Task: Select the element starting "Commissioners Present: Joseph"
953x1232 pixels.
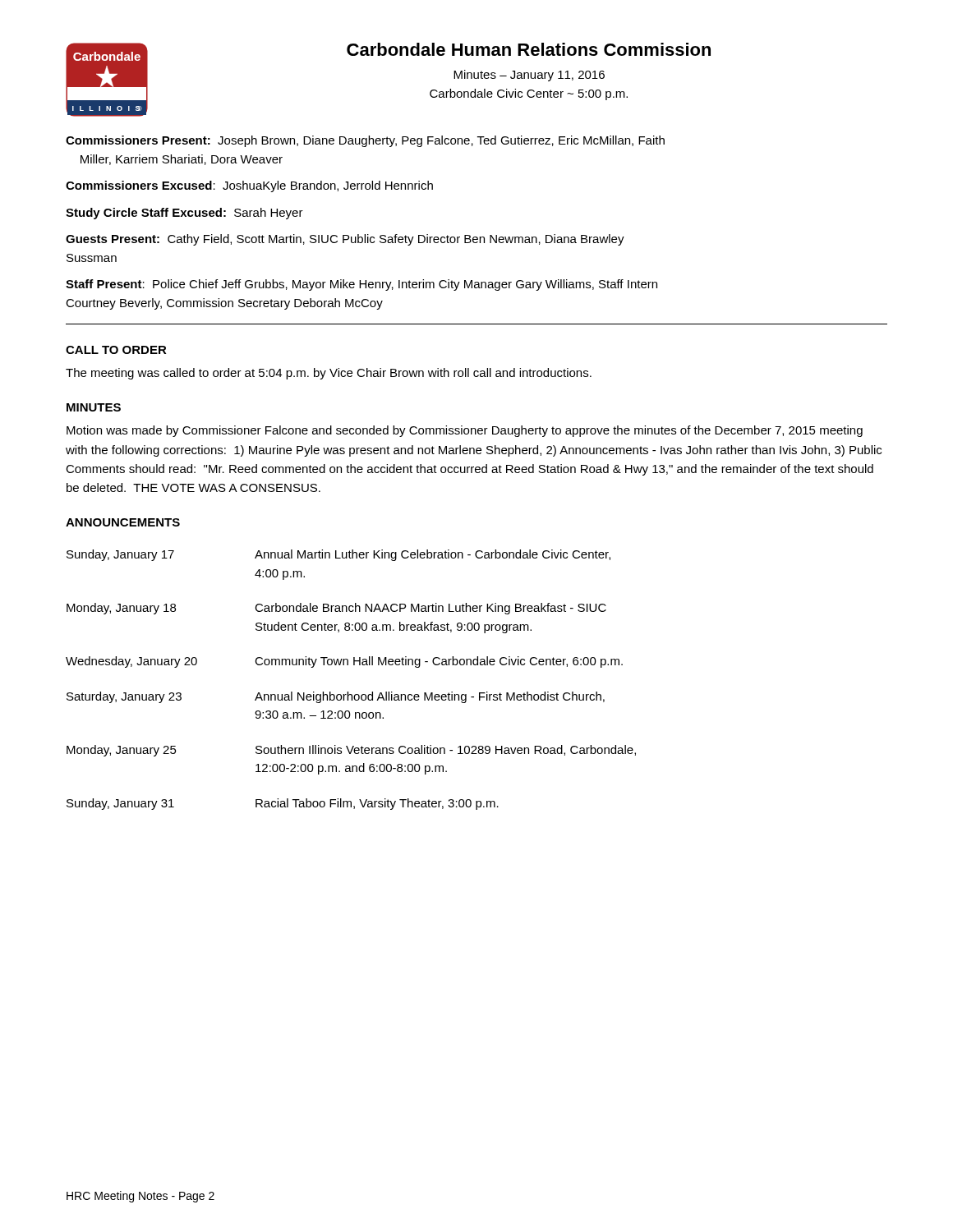Action: tap(366, 149)
